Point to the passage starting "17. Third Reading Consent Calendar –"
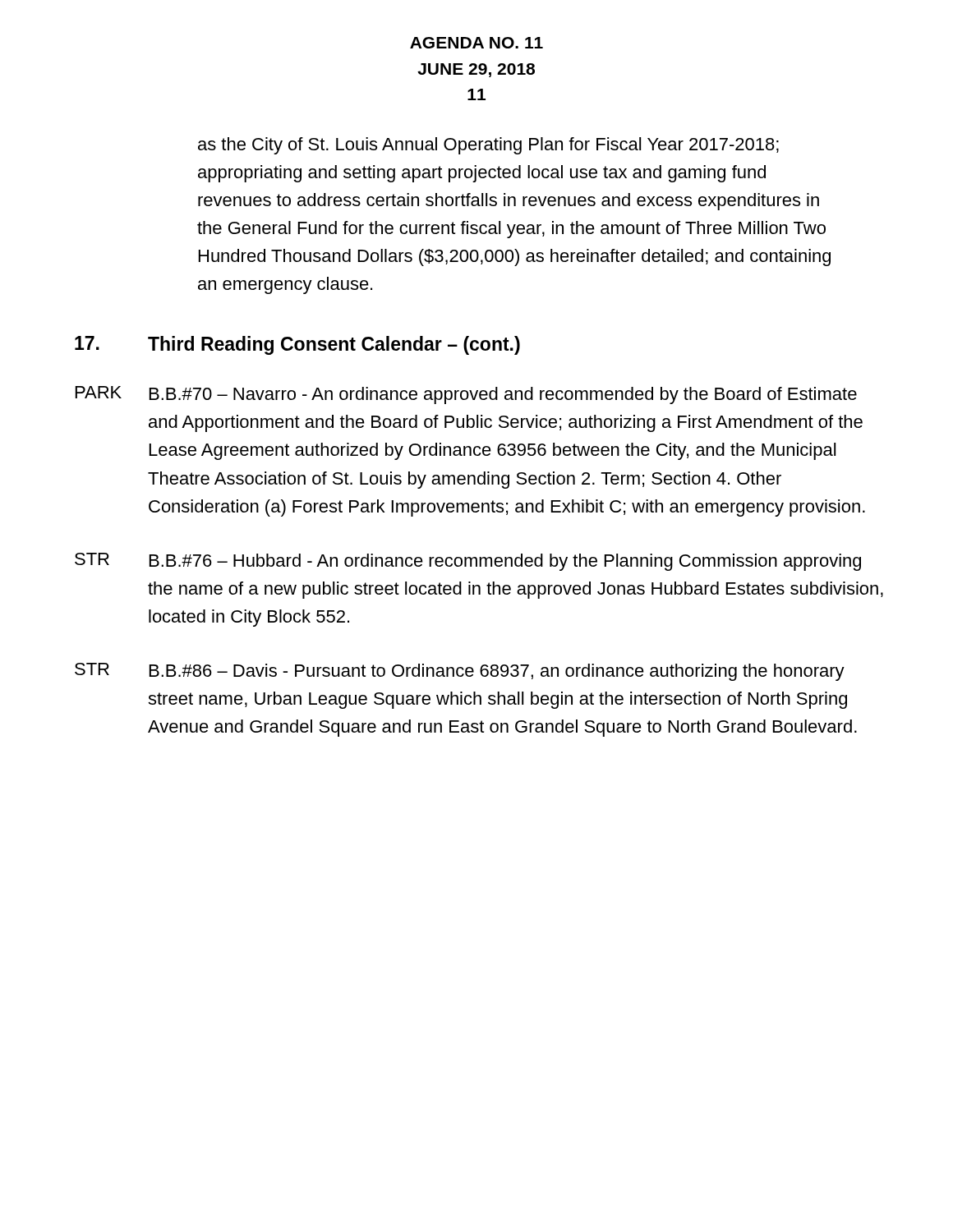The height and width of the screenshot is (1232, 953). tap(297, 344)
